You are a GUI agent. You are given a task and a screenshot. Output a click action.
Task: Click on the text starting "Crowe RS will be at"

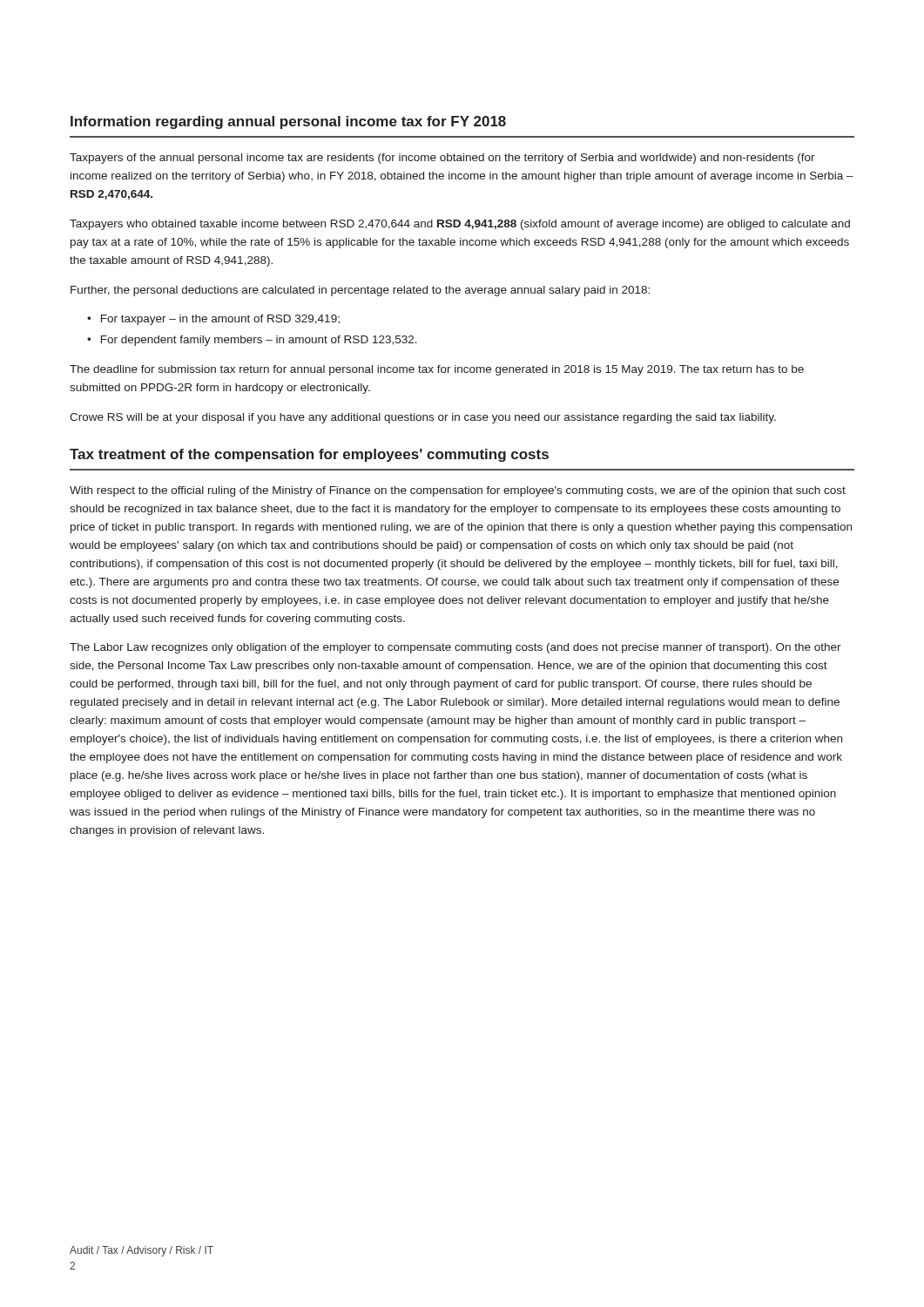[x=423, y=417]
